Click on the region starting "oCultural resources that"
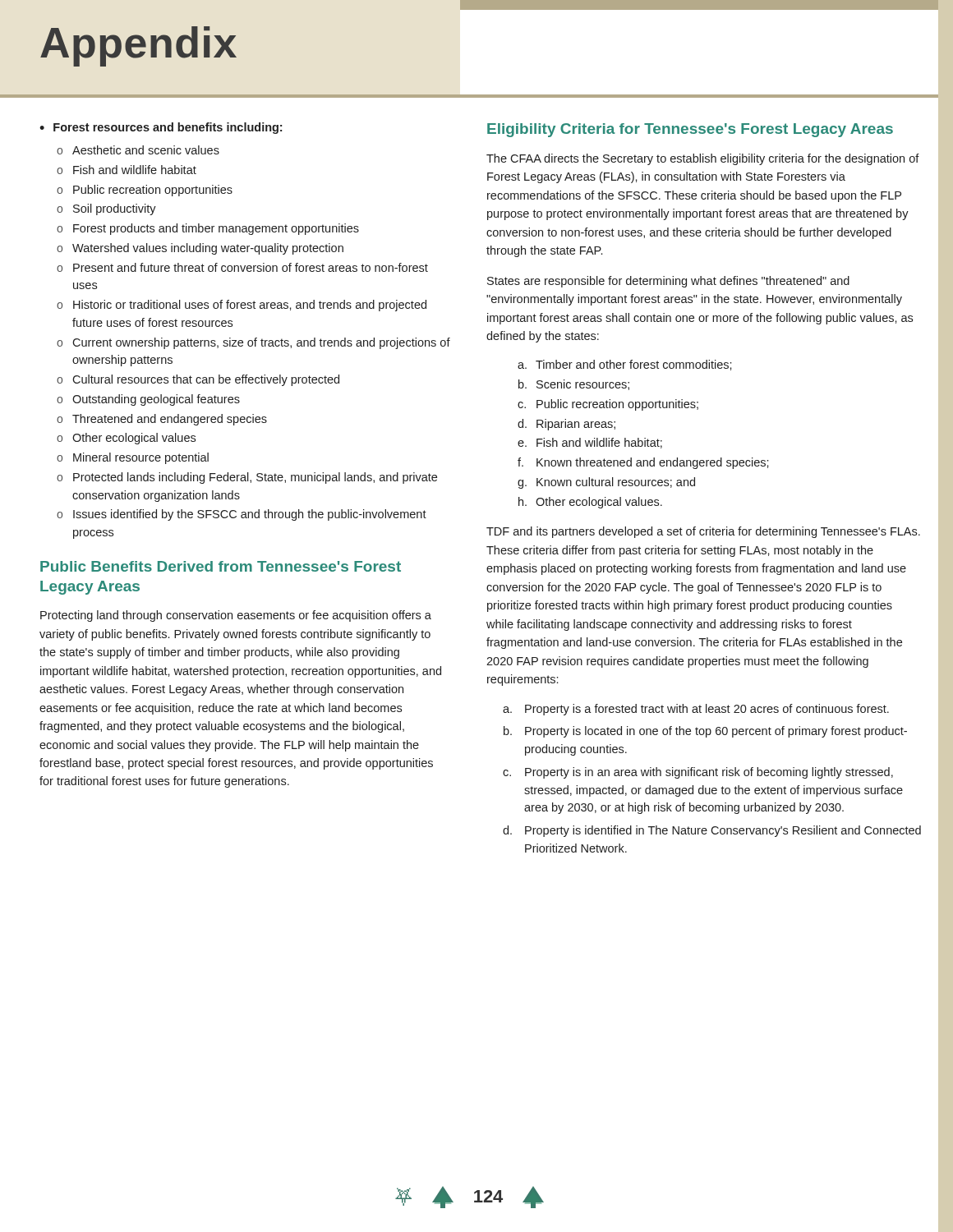953x1232 pixels. tap(197, 380)
